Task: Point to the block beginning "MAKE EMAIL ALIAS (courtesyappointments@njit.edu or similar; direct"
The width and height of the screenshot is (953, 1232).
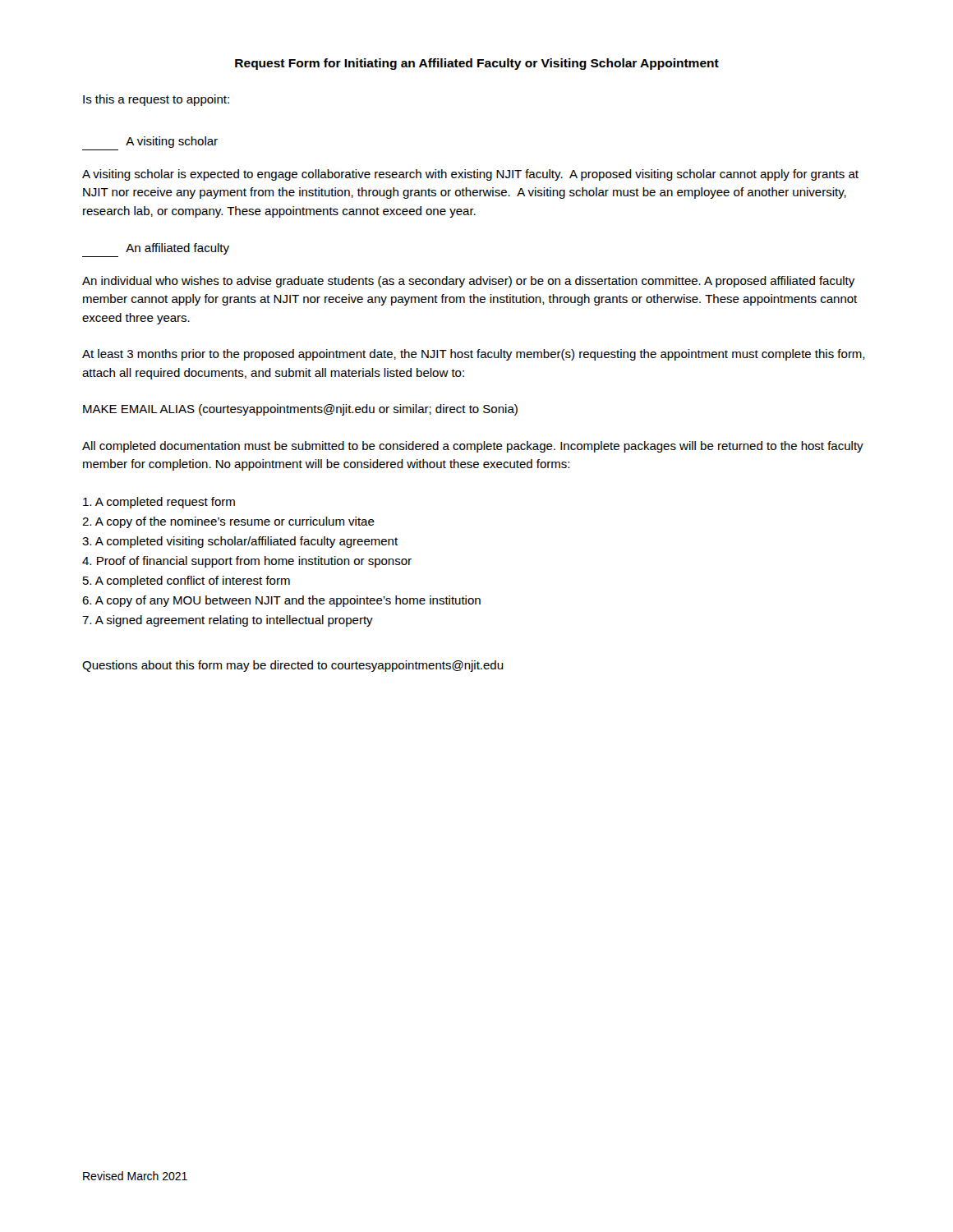Action: [x=300, y=409]
